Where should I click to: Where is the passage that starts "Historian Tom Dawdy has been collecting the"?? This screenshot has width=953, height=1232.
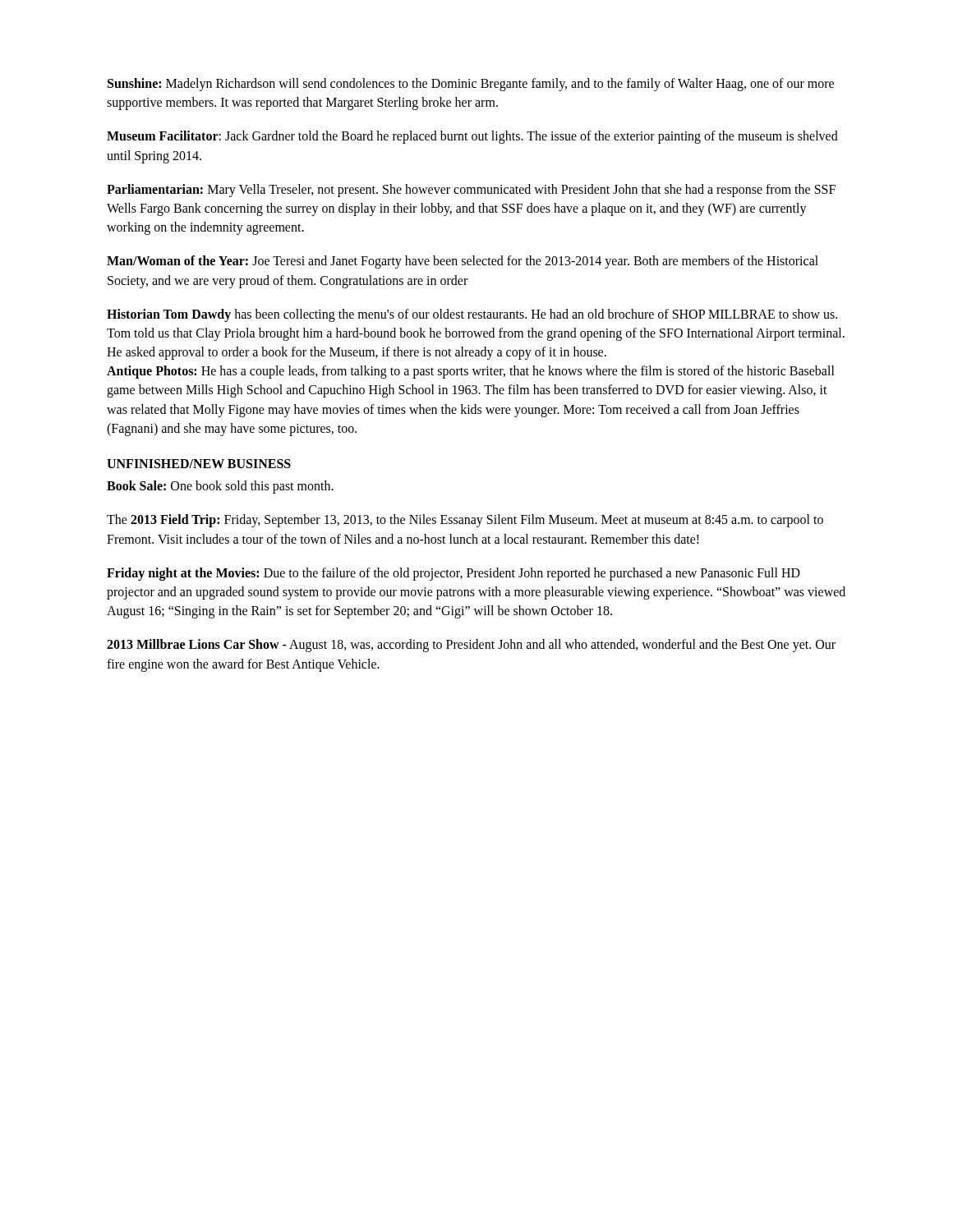click(x=476, y=371)
